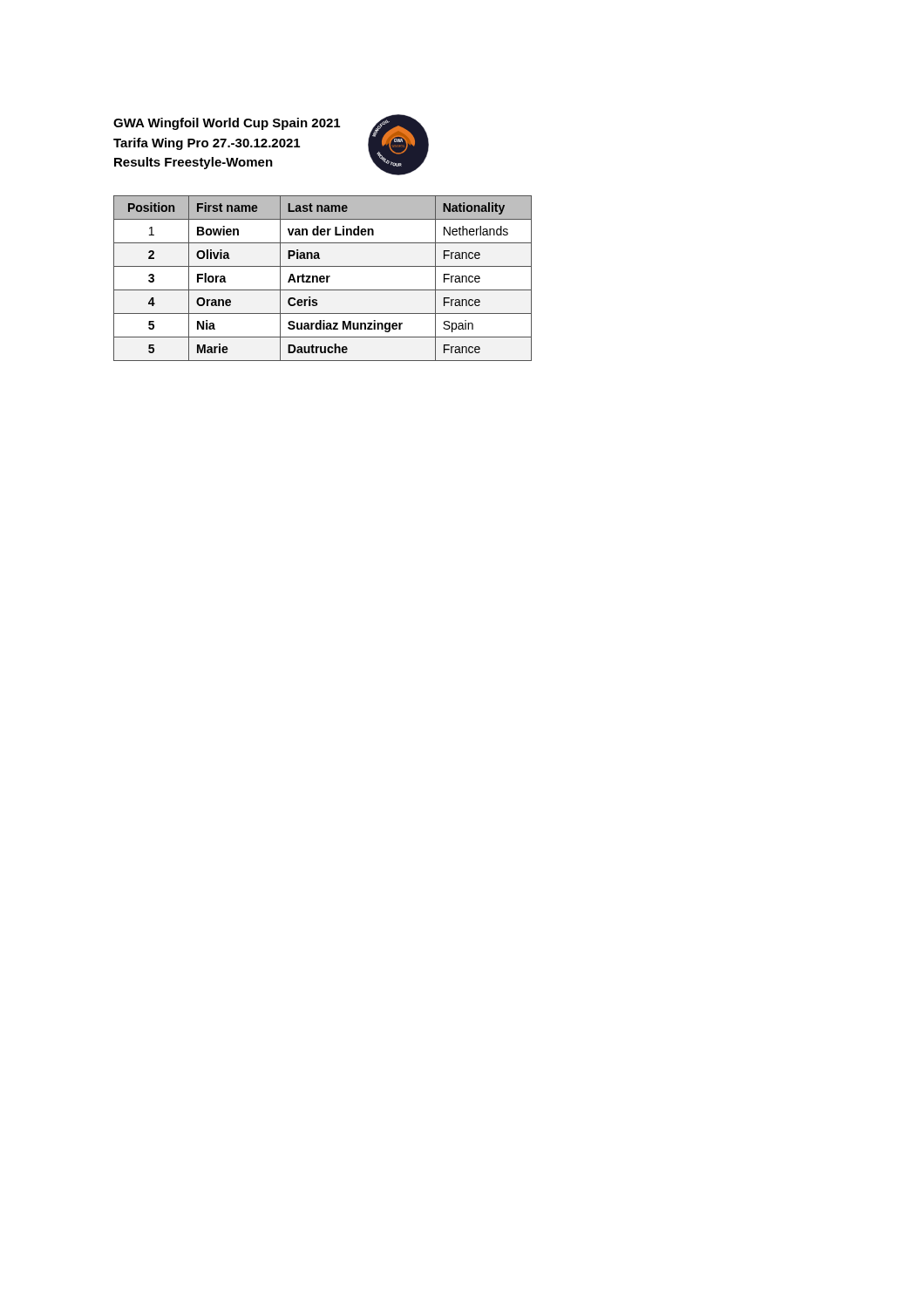Point to the title beginning "GWA Wingfoil World Cup Spain 2021 Tarifa"
Image resolution: width=924 pixels, height=1308 pixels.
click(x=227, y=142)
